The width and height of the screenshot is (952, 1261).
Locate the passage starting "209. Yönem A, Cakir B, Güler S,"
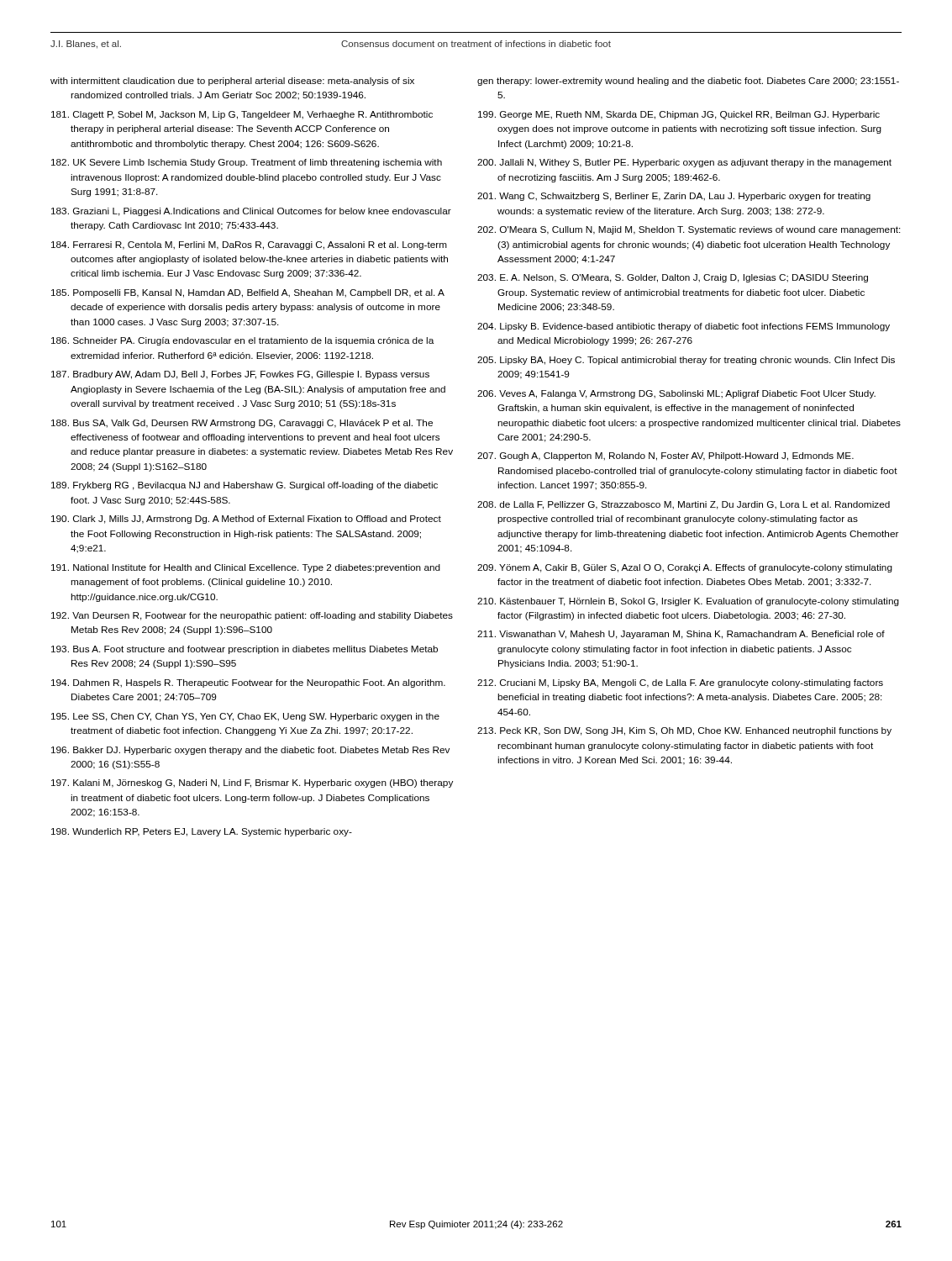pos(685,574)
